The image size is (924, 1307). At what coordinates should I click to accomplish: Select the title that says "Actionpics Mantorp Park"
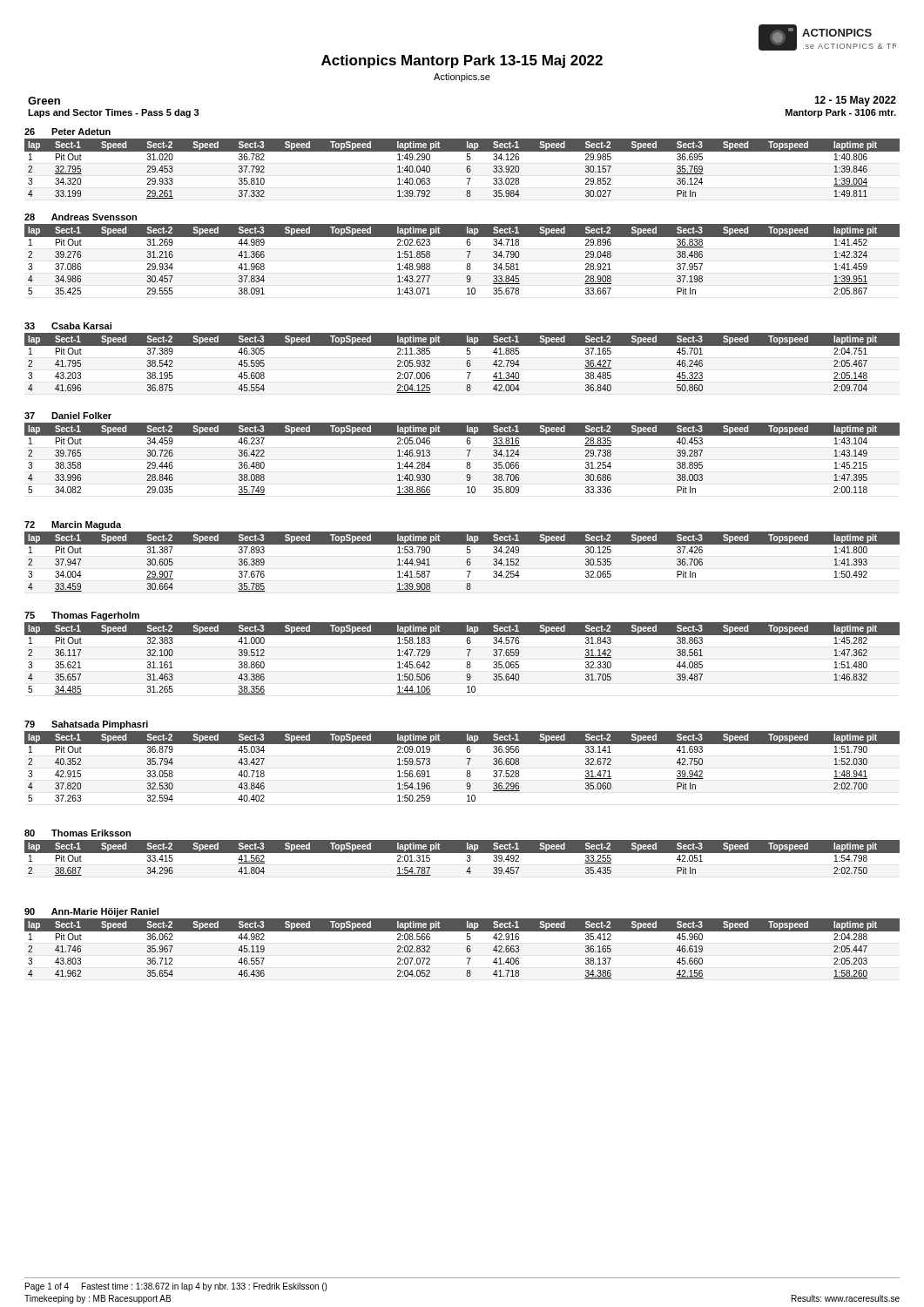point(462,61)
